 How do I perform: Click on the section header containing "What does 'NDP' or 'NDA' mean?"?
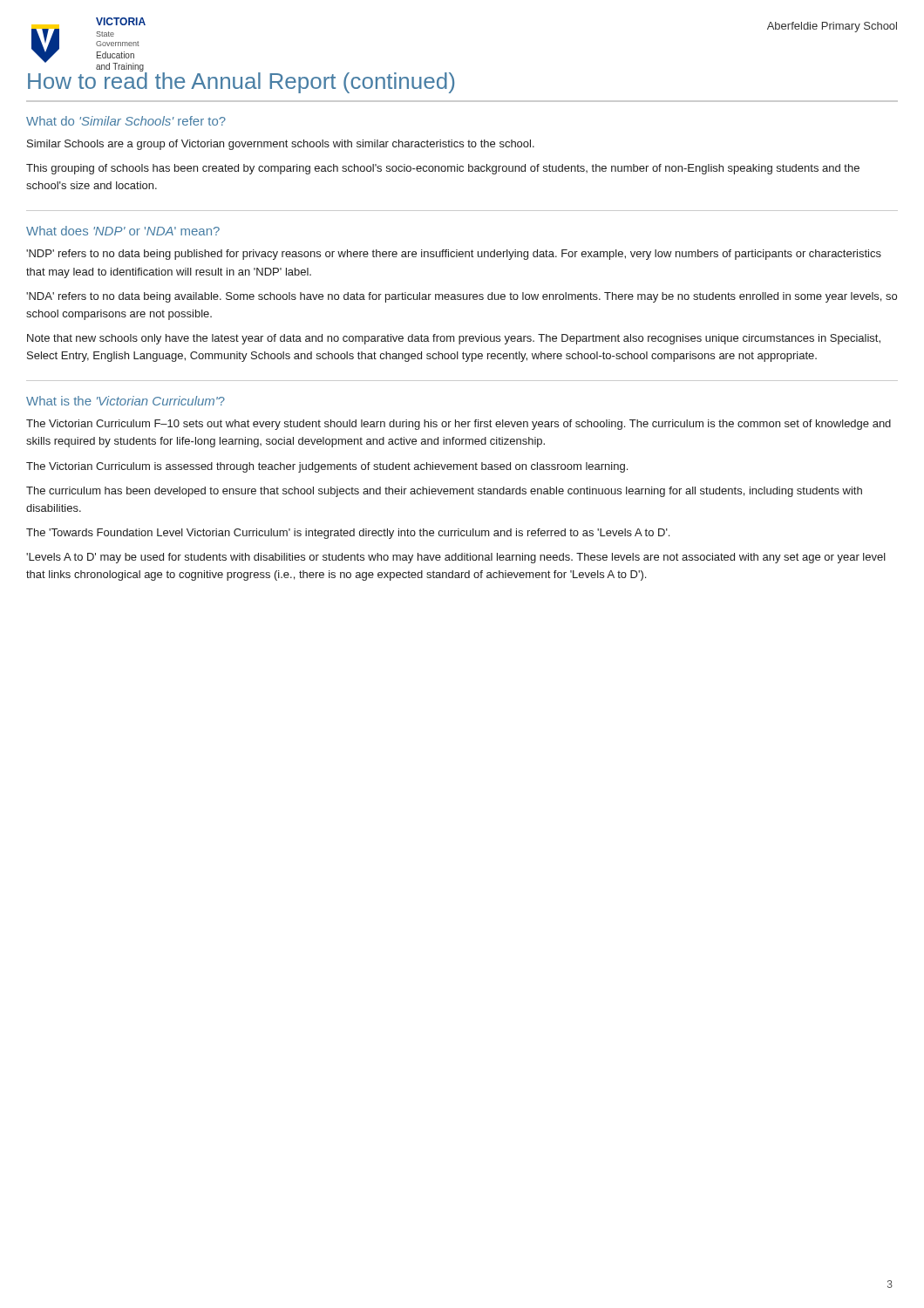123,231
